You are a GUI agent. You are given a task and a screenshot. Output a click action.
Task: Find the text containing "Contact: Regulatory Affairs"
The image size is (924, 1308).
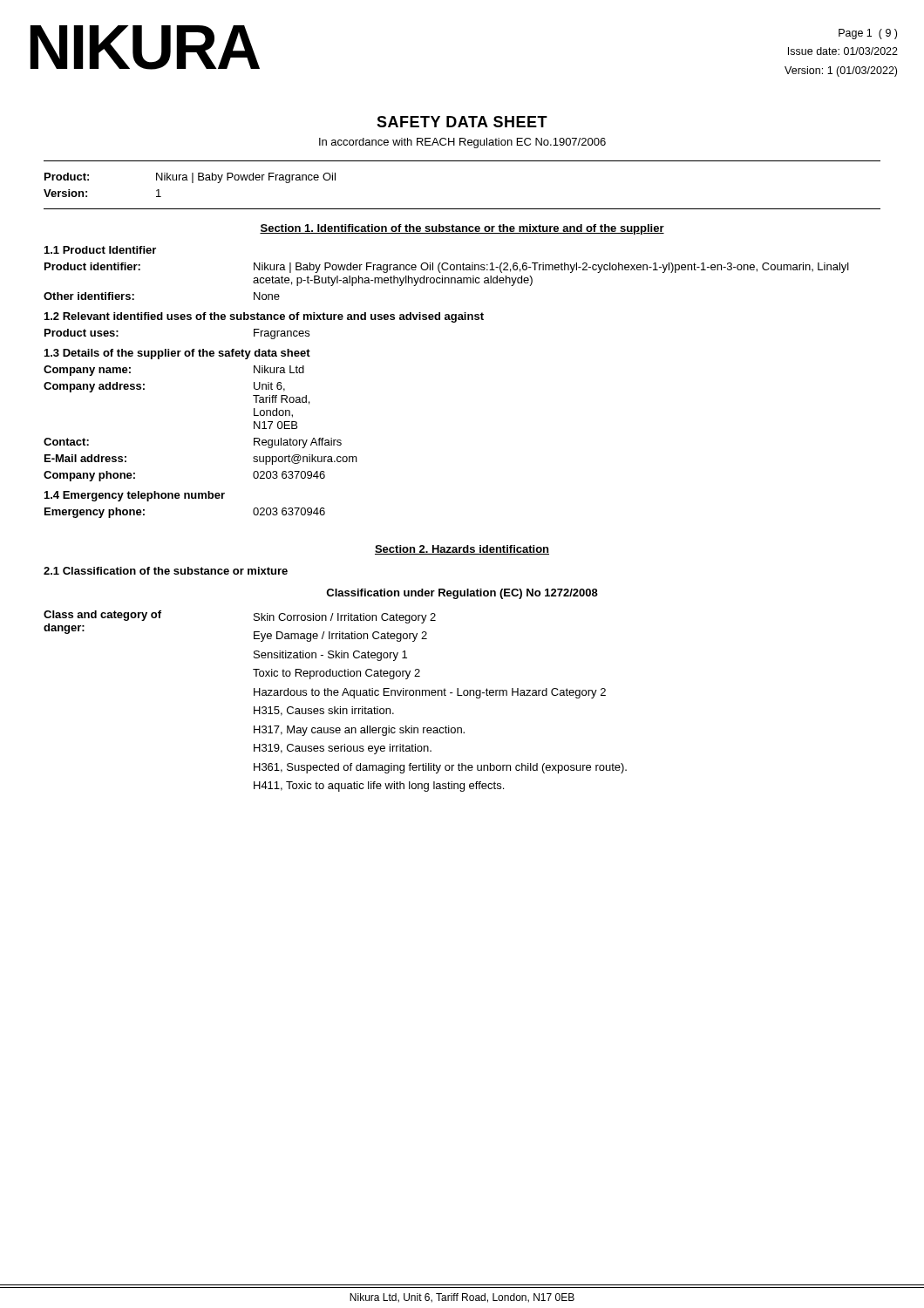pyautogui.click(x=72, y=443)
